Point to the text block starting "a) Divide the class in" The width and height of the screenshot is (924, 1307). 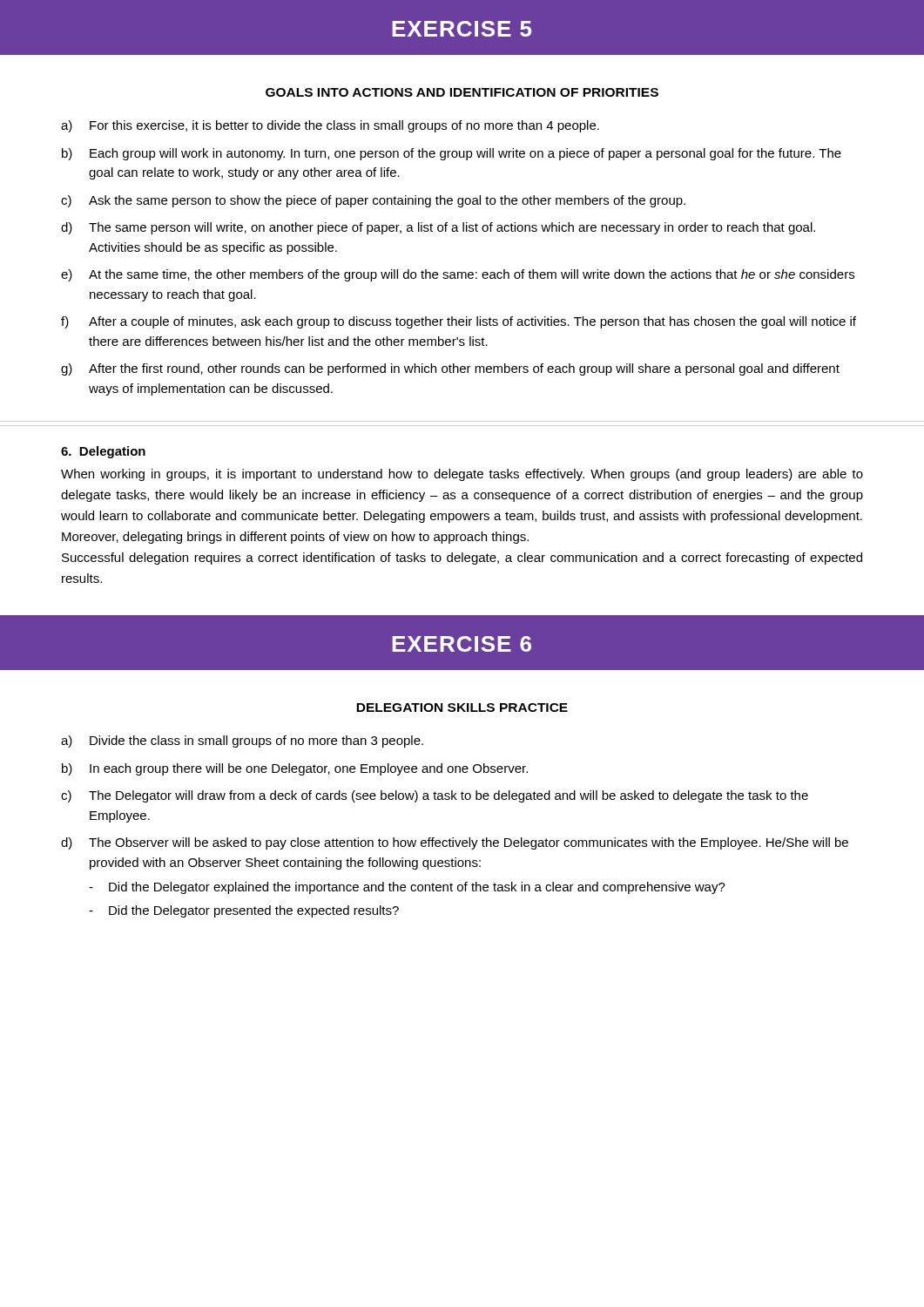pos(243,741)
